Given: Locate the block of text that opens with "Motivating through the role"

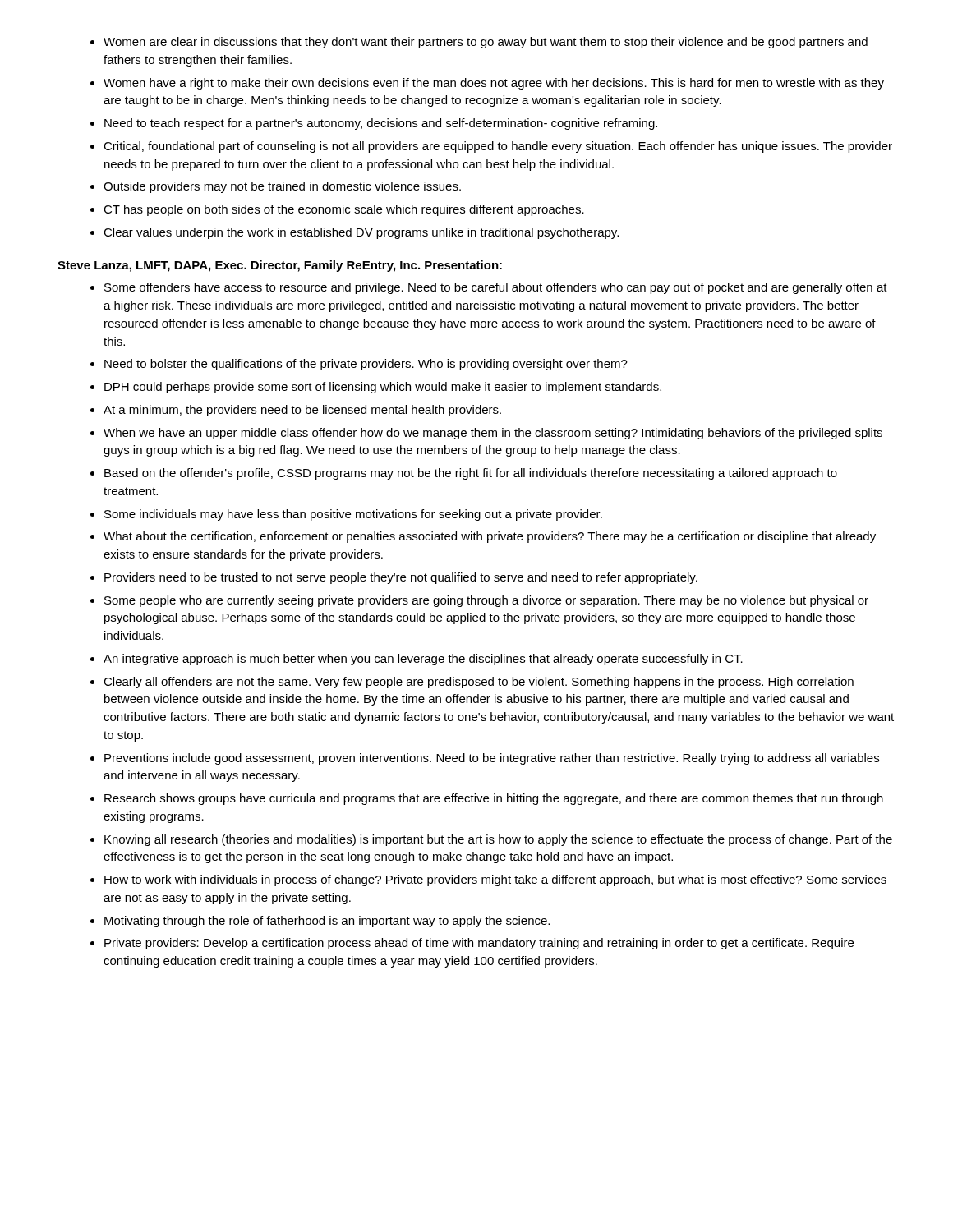Looking at the screenshot, I should [327, 920].
